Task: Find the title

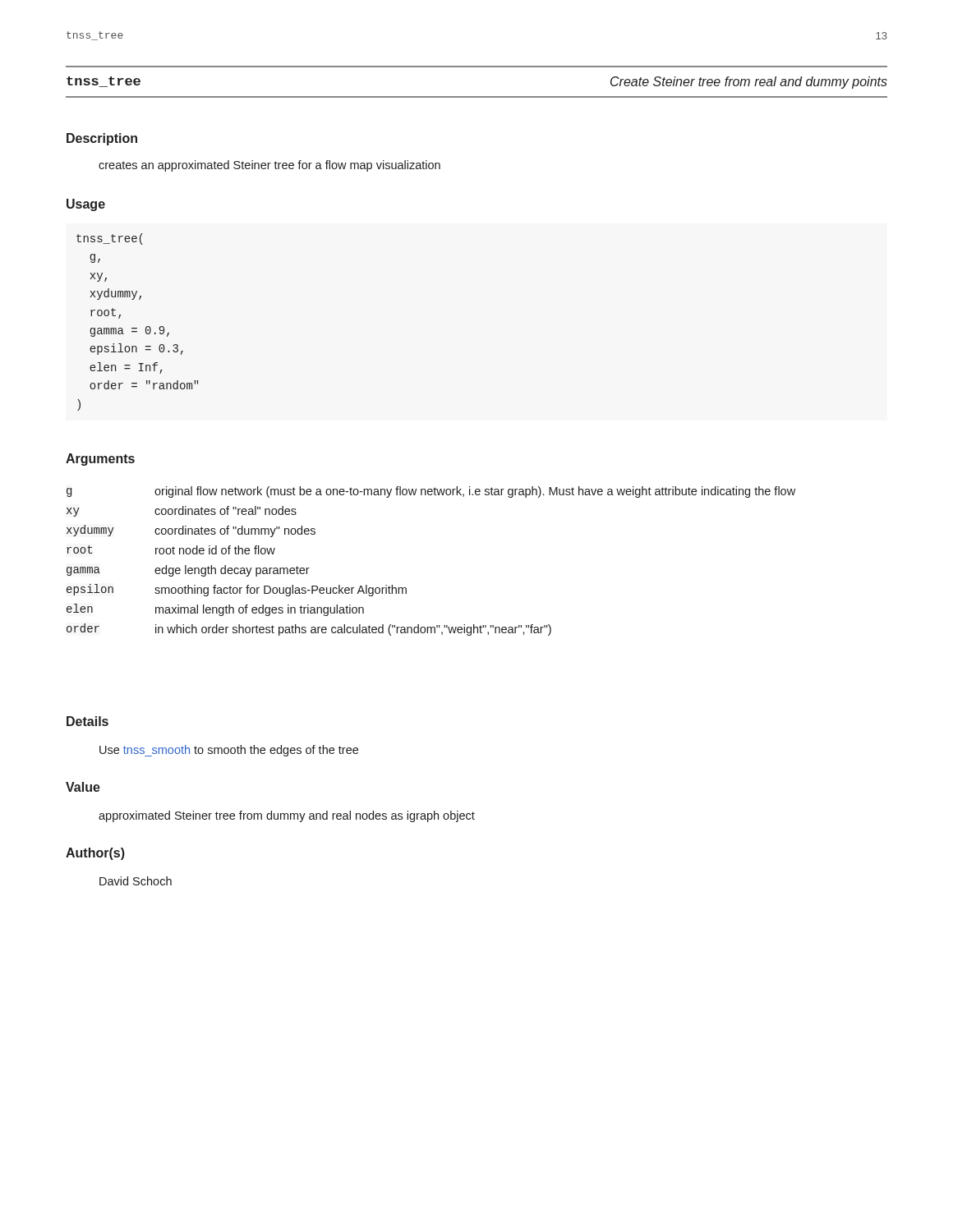Action: click(x=476, y=82)
